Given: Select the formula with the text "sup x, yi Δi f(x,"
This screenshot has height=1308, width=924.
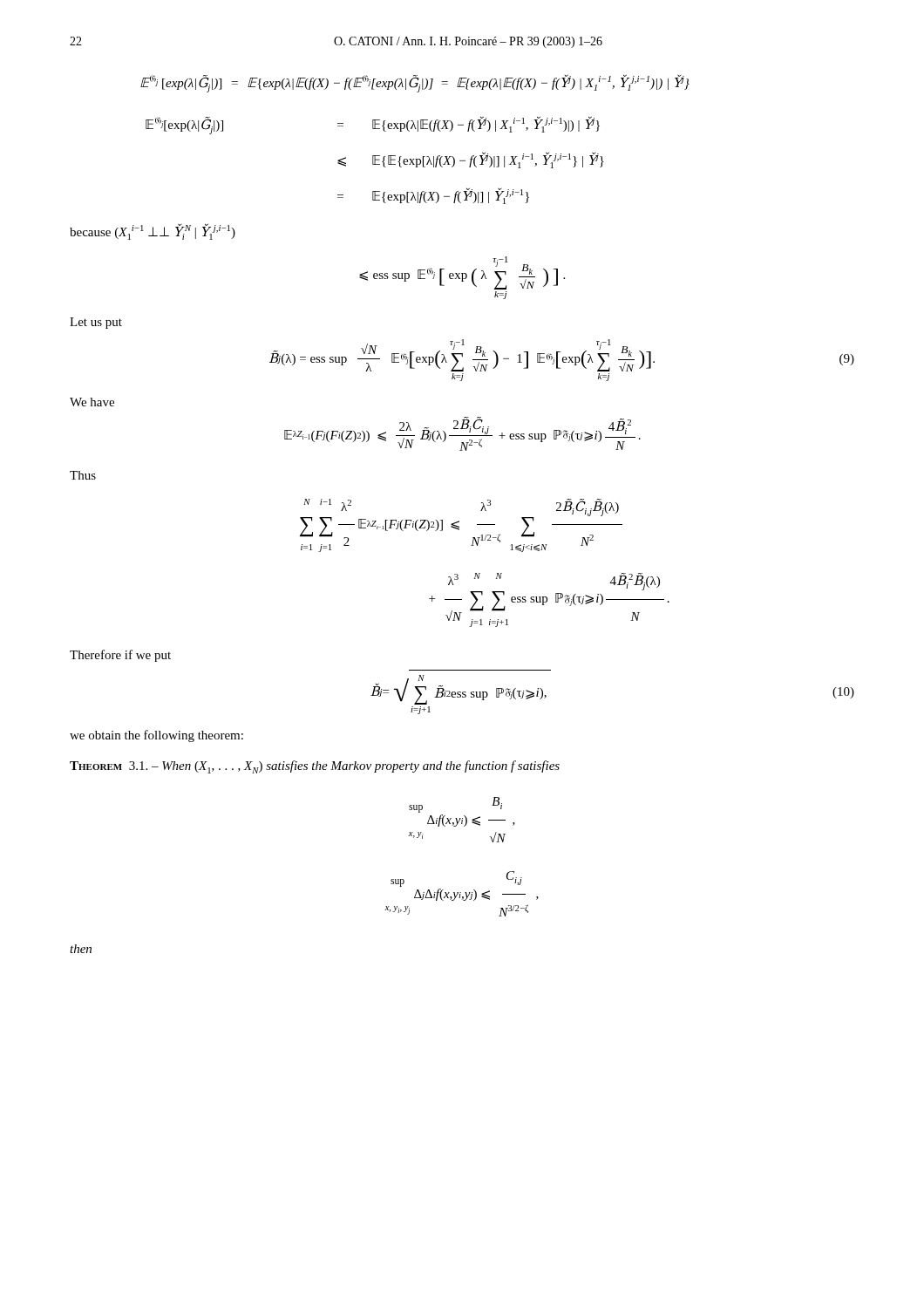Looking at the screenshot, I should pos(421,805).
